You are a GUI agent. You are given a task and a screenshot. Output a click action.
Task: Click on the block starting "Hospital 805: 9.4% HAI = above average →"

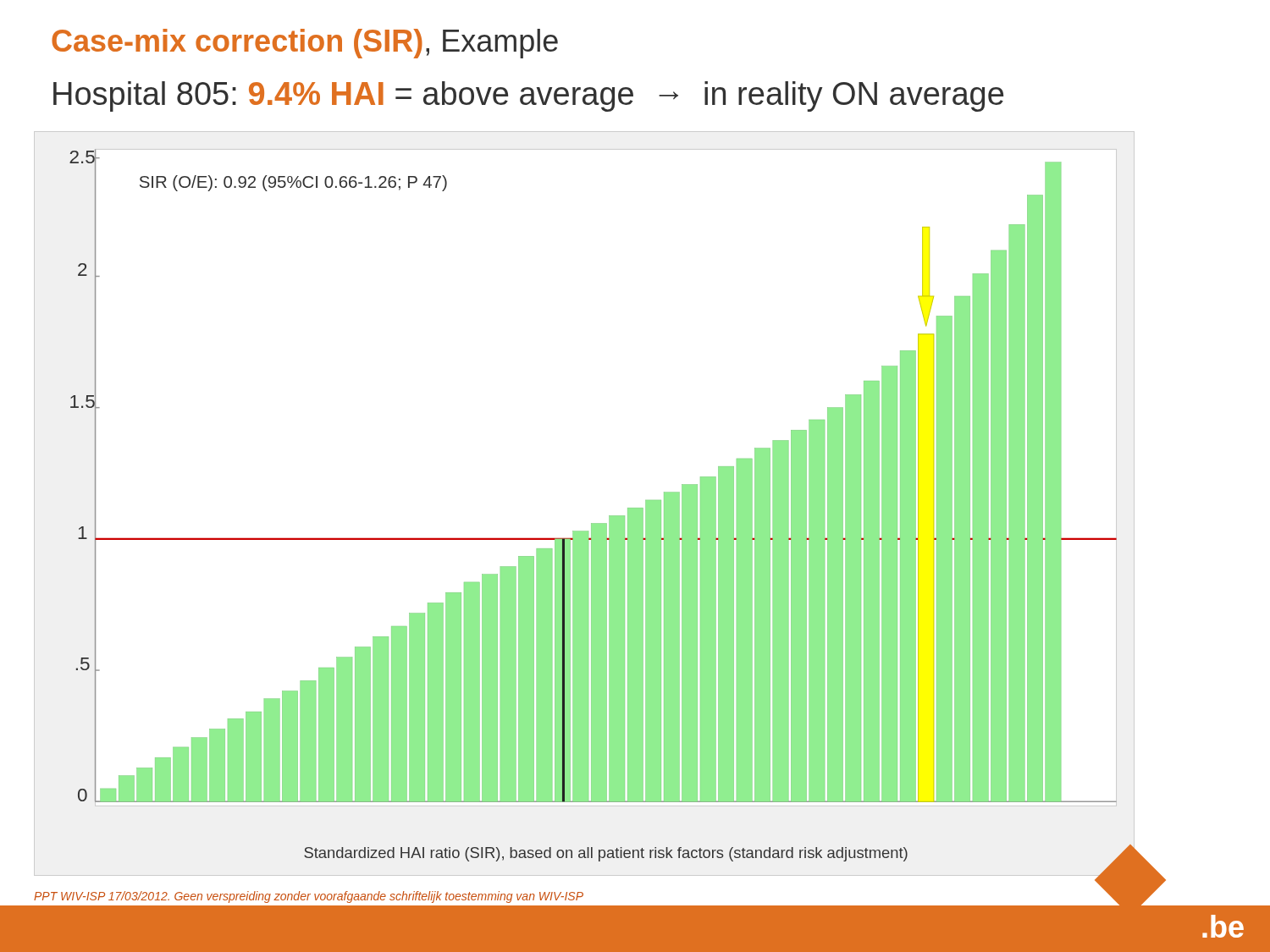528,94
